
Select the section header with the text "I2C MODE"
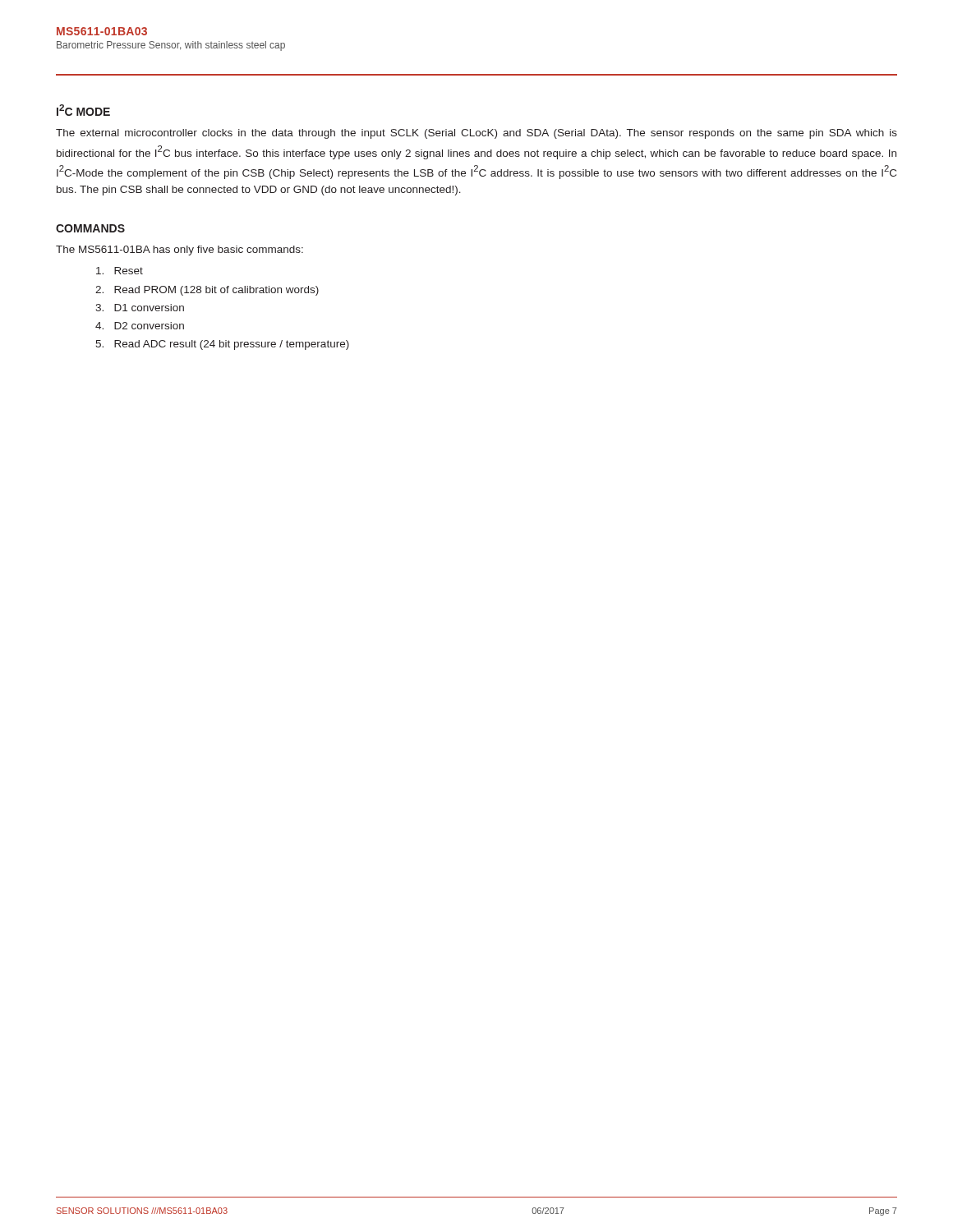point(83,110)
